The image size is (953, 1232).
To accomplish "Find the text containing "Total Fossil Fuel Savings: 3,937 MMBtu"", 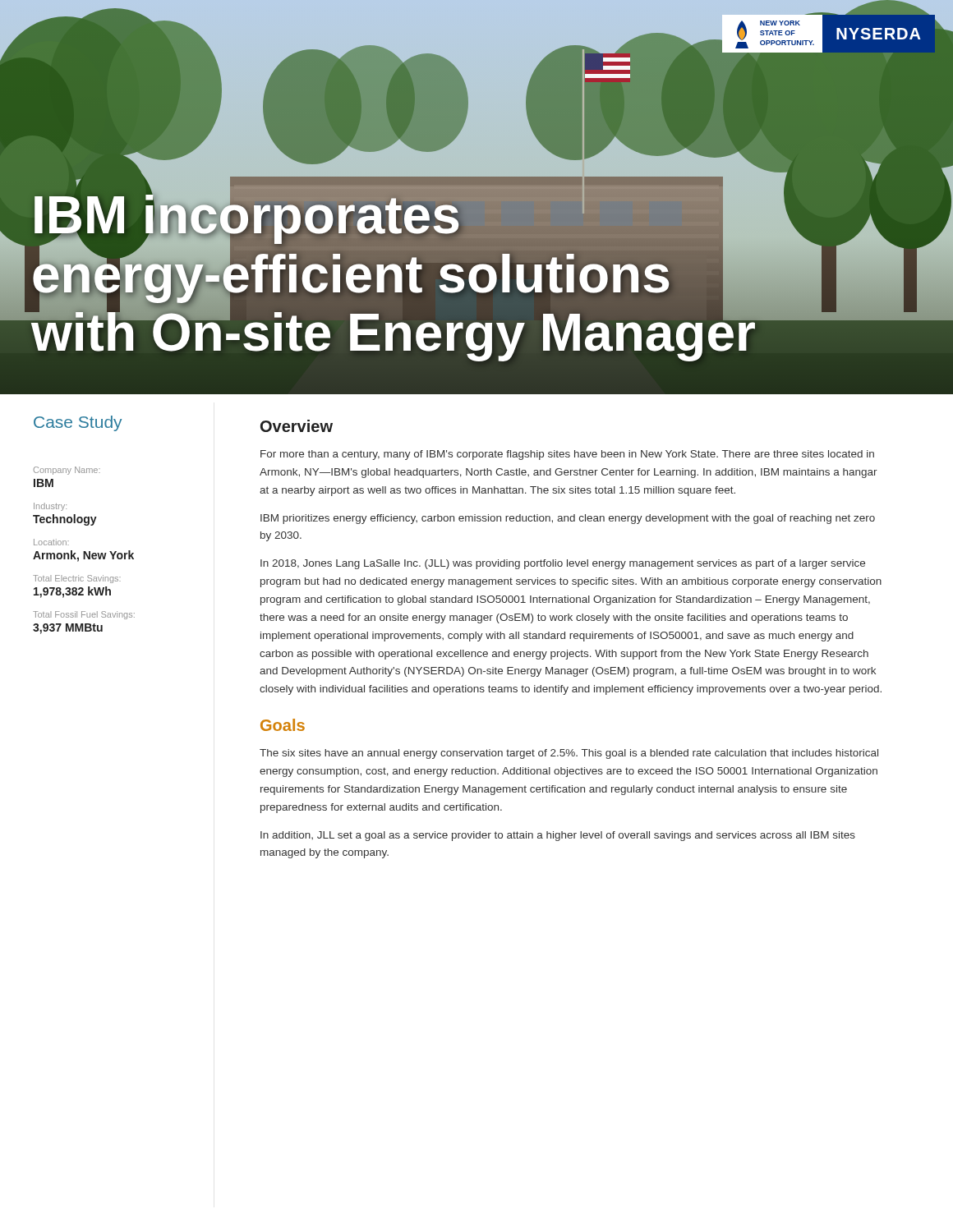I will point(115,622).
